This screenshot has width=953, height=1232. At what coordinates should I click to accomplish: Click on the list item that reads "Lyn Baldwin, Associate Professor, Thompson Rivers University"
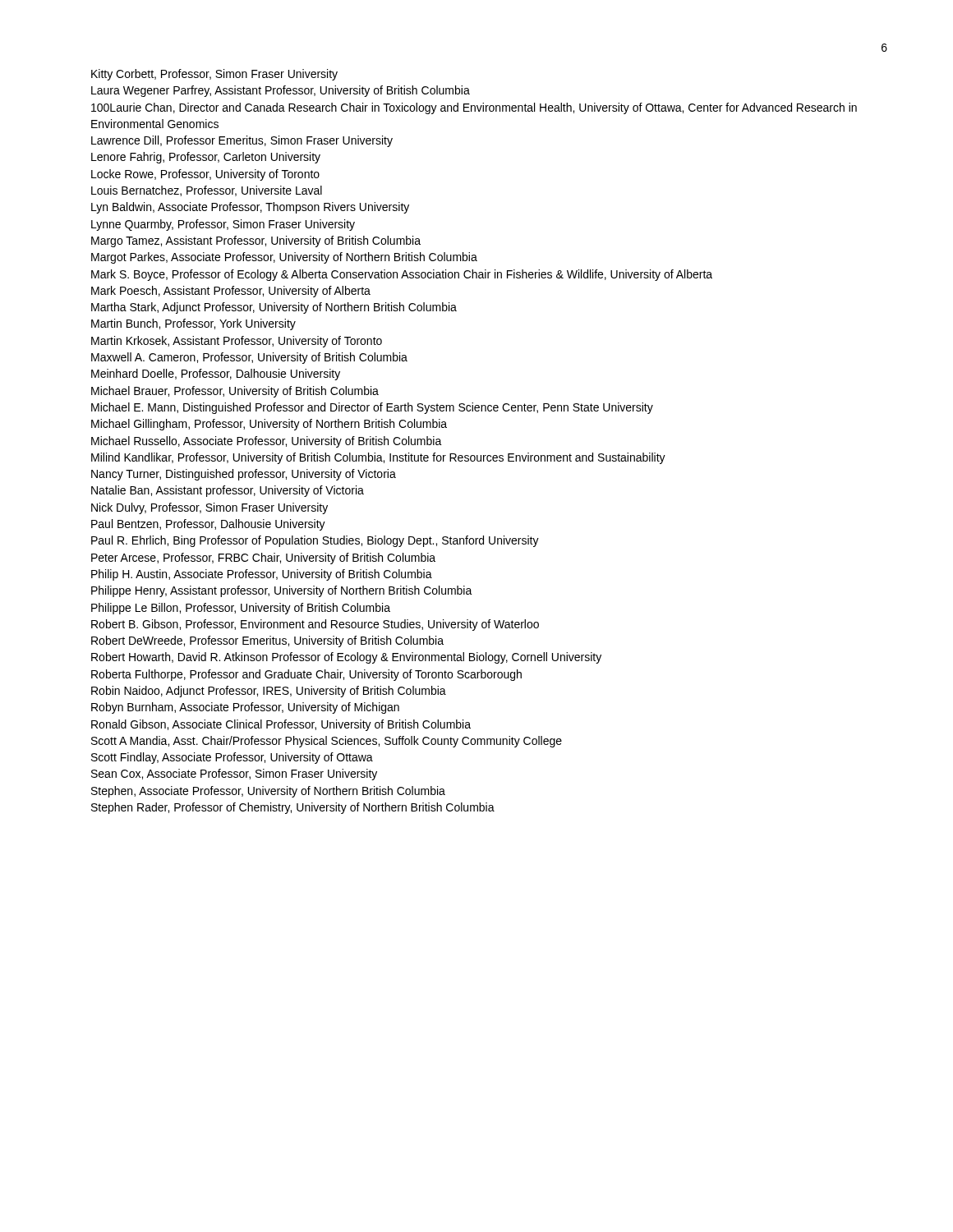click(x=250, y=207)
